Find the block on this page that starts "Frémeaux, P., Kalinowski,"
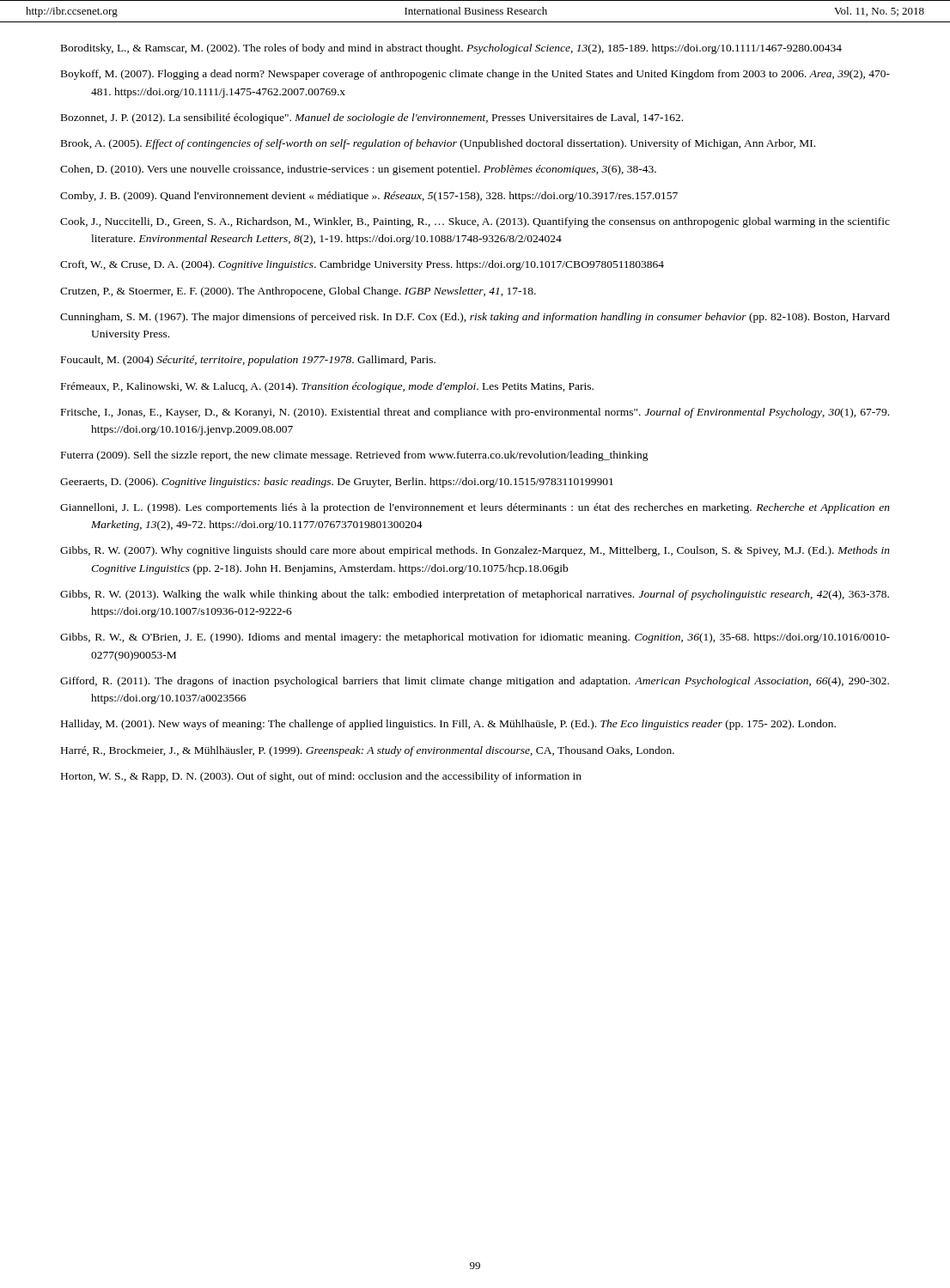Screen dimensions: 1288x950 pos(327,385)
